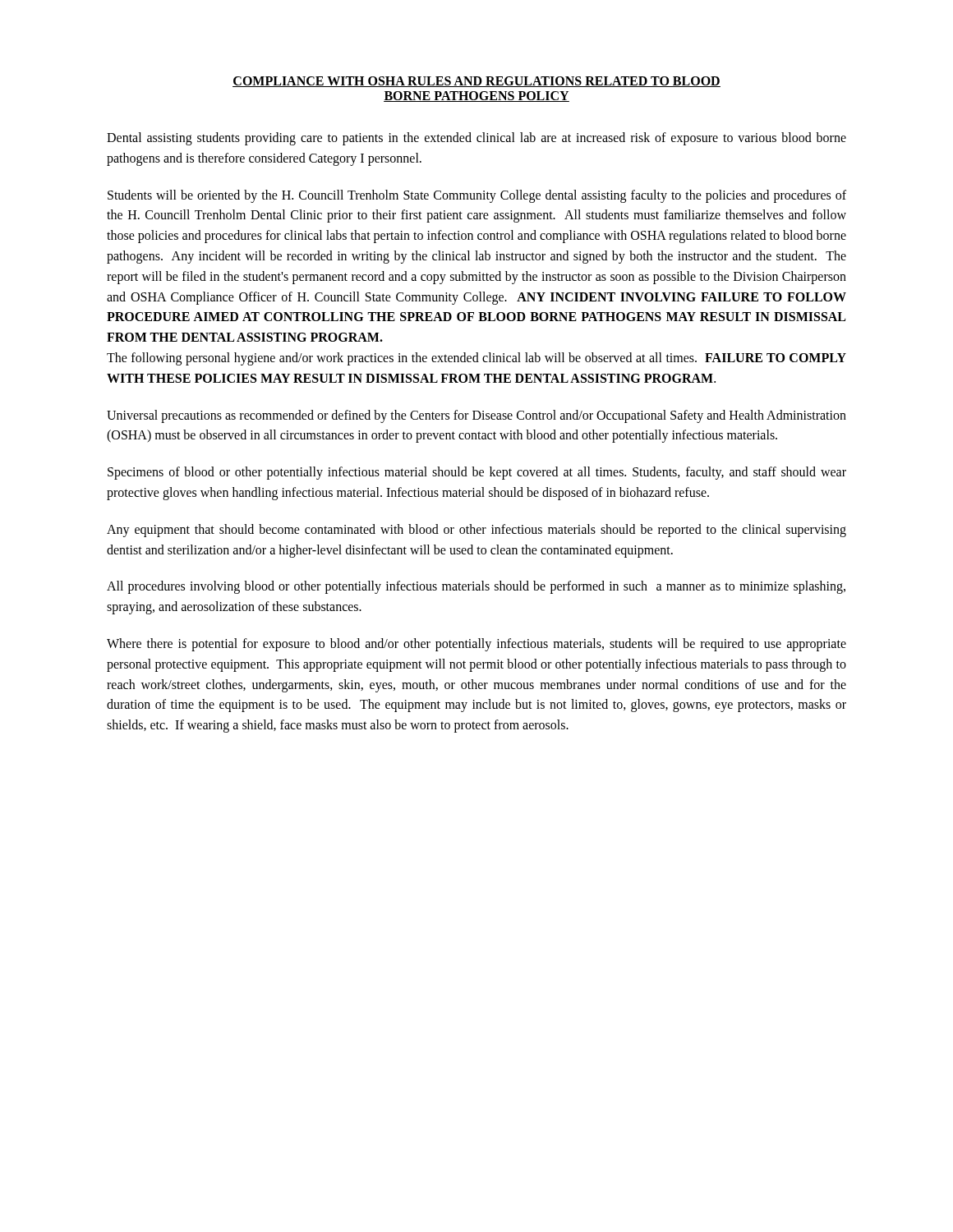The width and height of the screenshot is (953, 1232).
Task: Point to the text block starting "Students will be oriented by the"
Action: point(476,286)
